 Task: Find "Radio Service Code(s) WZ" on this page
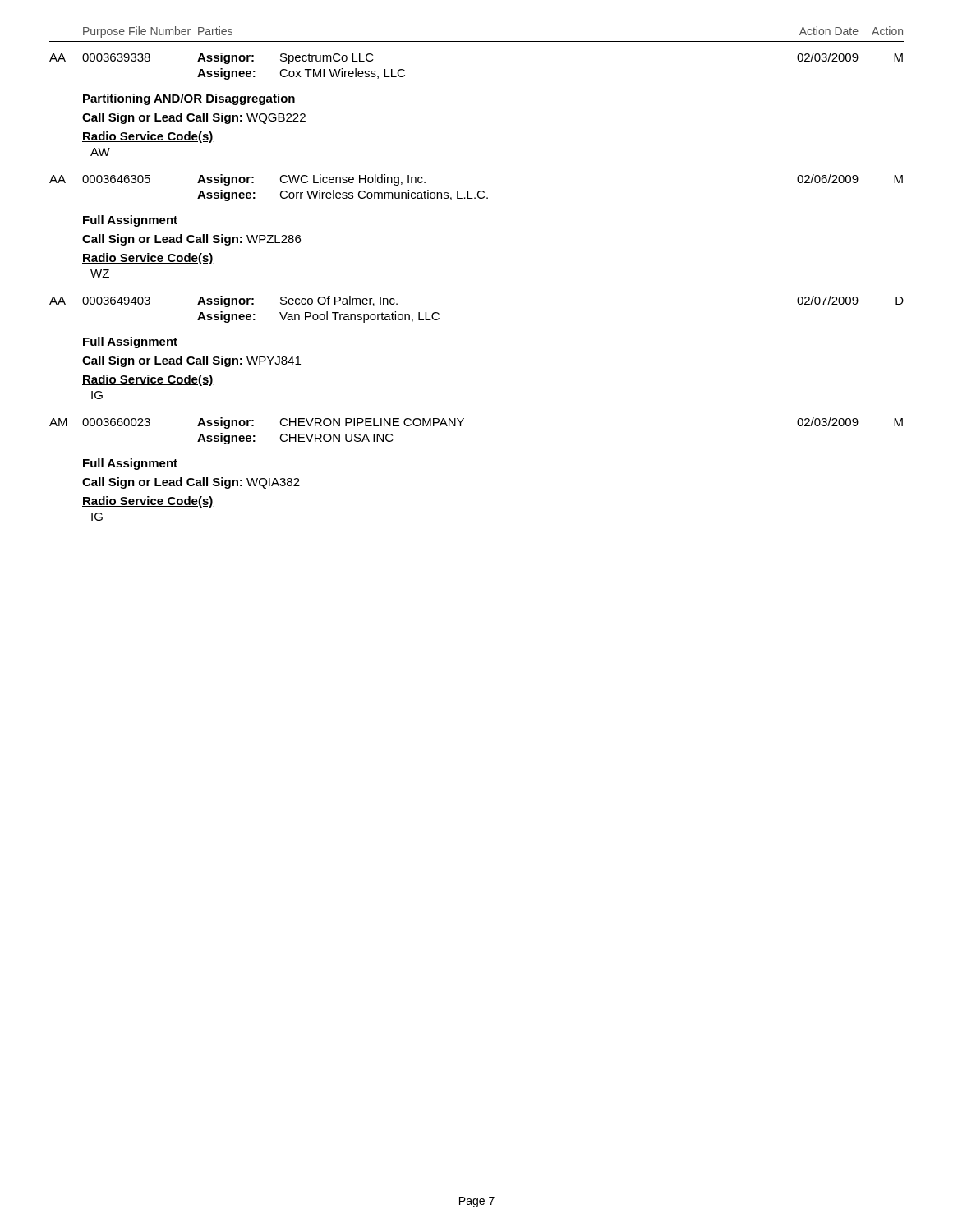pyautogui.click(x=148, y=259)
